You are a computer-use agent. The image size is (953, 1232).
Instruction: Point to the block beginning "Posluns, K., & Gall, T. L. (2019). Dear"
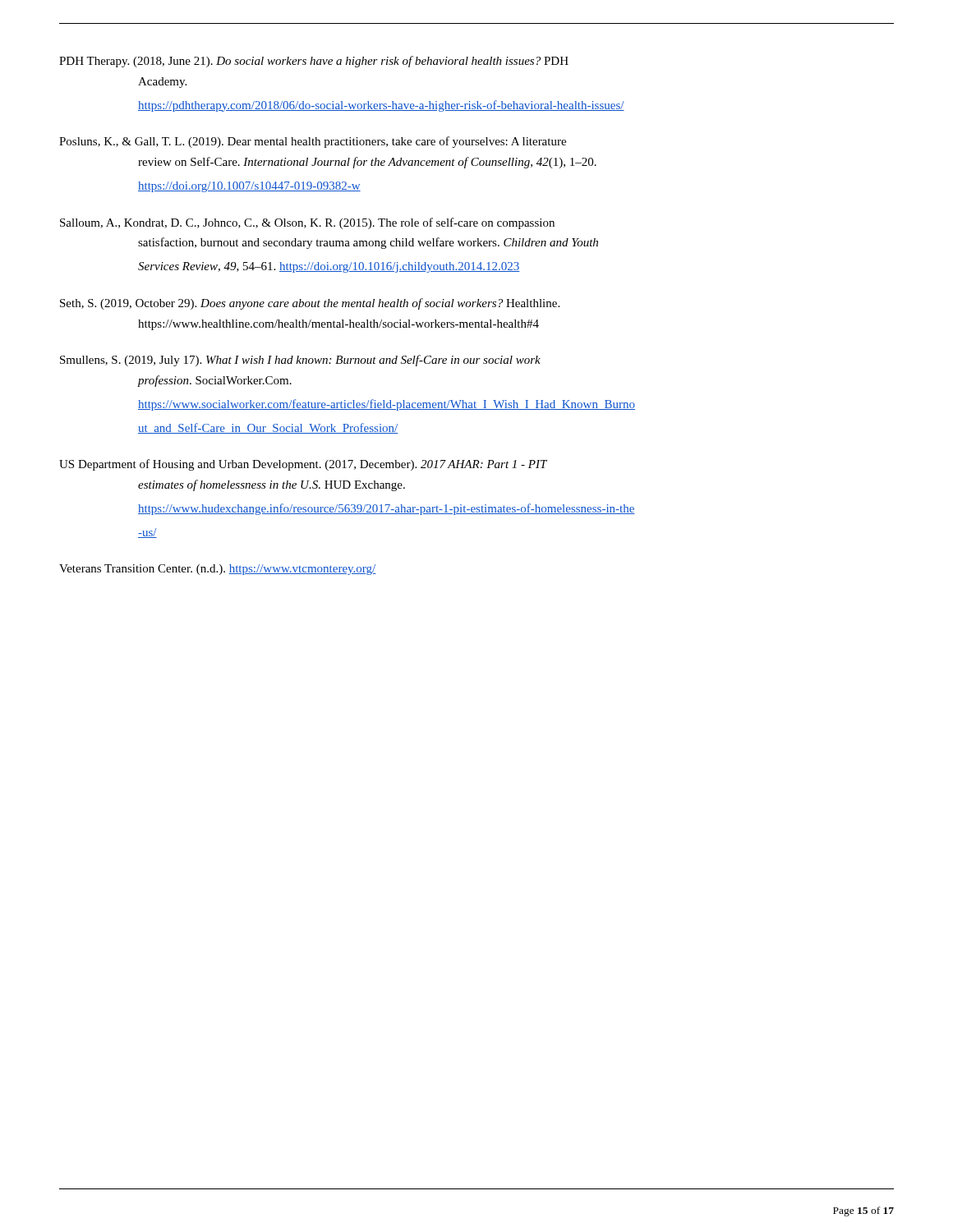(x=313, y=141)
